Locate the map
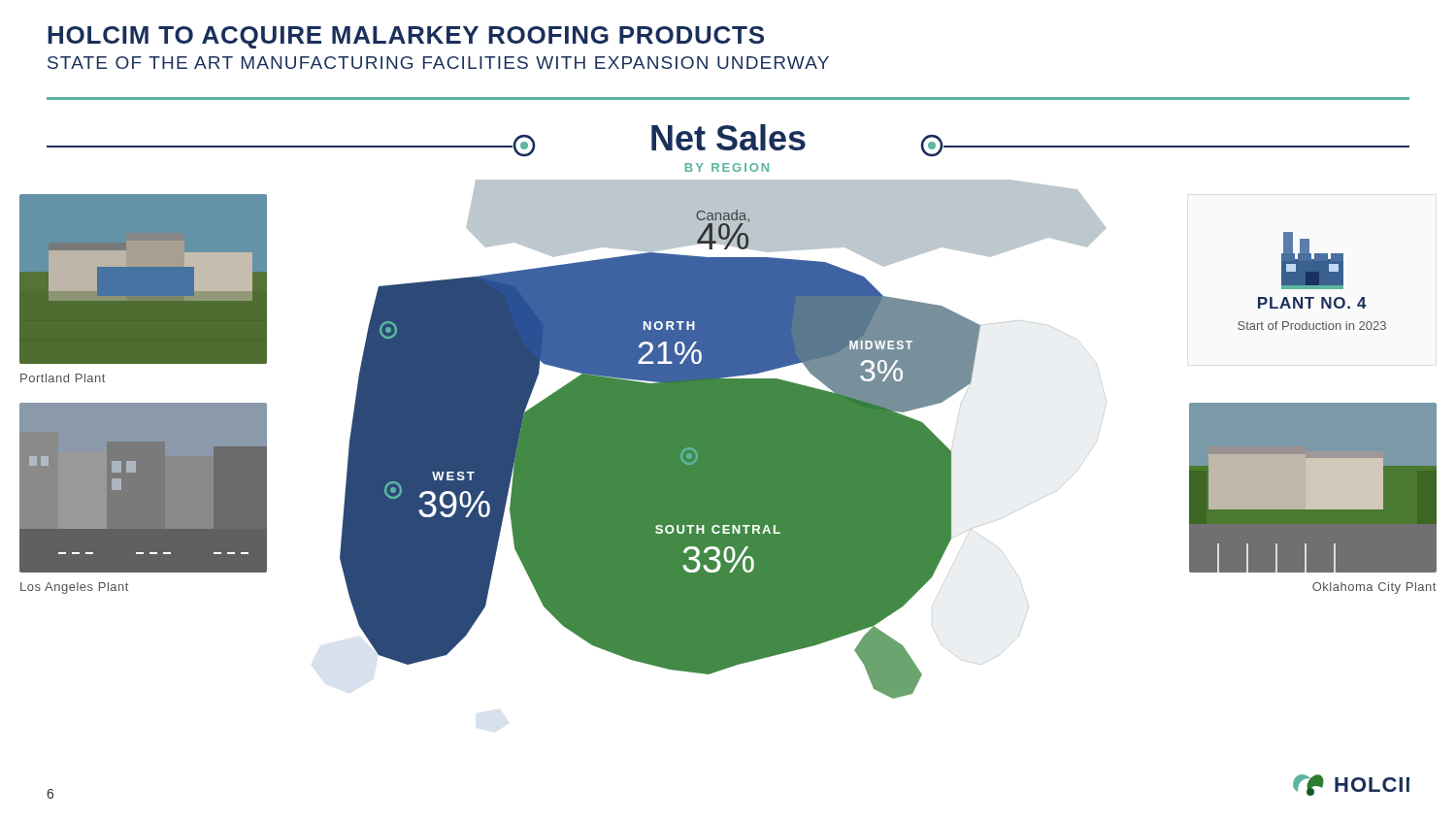 pos(723,466)
